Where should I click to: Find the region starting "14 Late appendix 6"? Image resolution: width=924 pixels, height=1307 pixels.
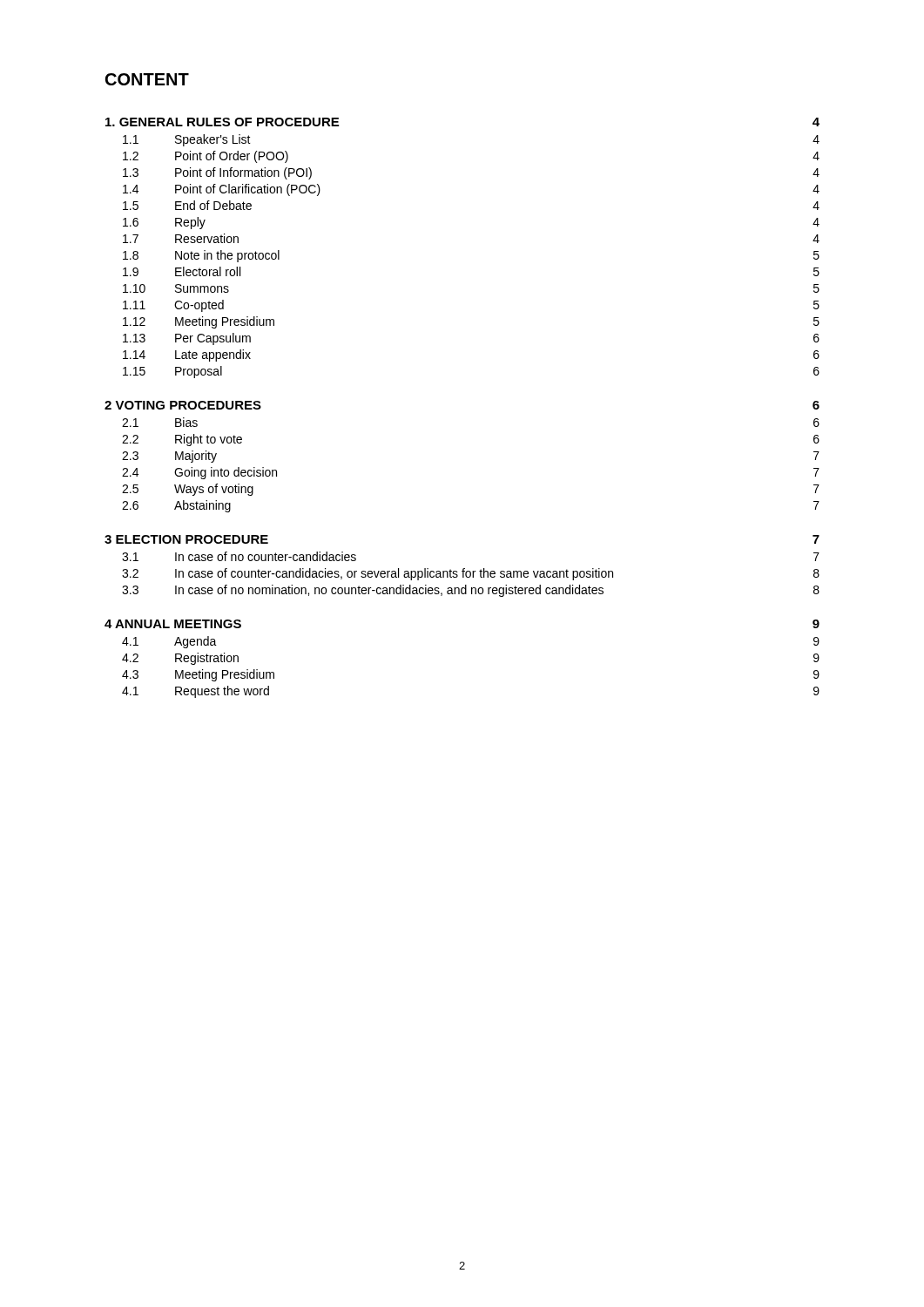coord(210,355)
